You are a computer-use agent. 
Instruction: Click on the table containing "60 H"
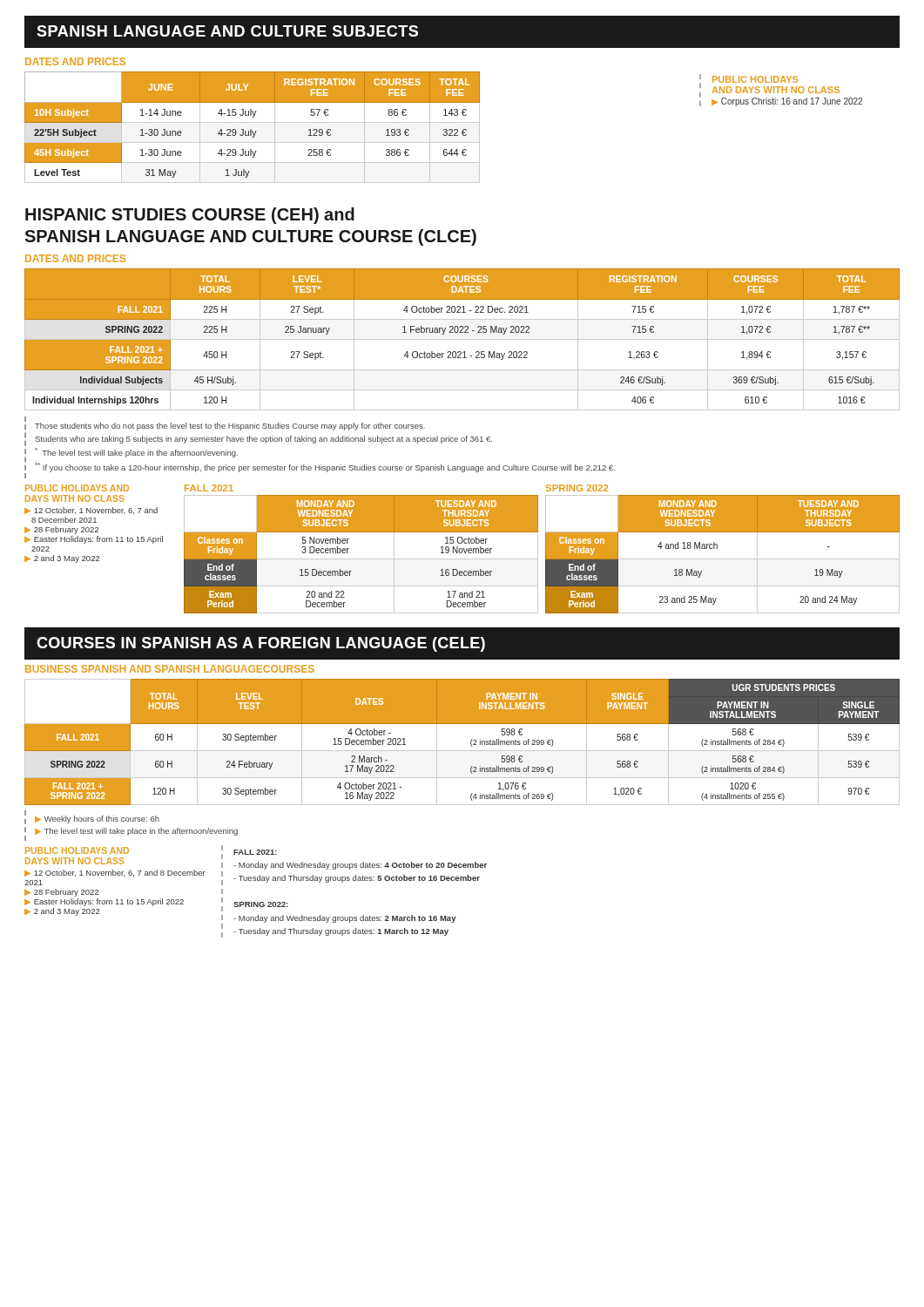point(462,742)
